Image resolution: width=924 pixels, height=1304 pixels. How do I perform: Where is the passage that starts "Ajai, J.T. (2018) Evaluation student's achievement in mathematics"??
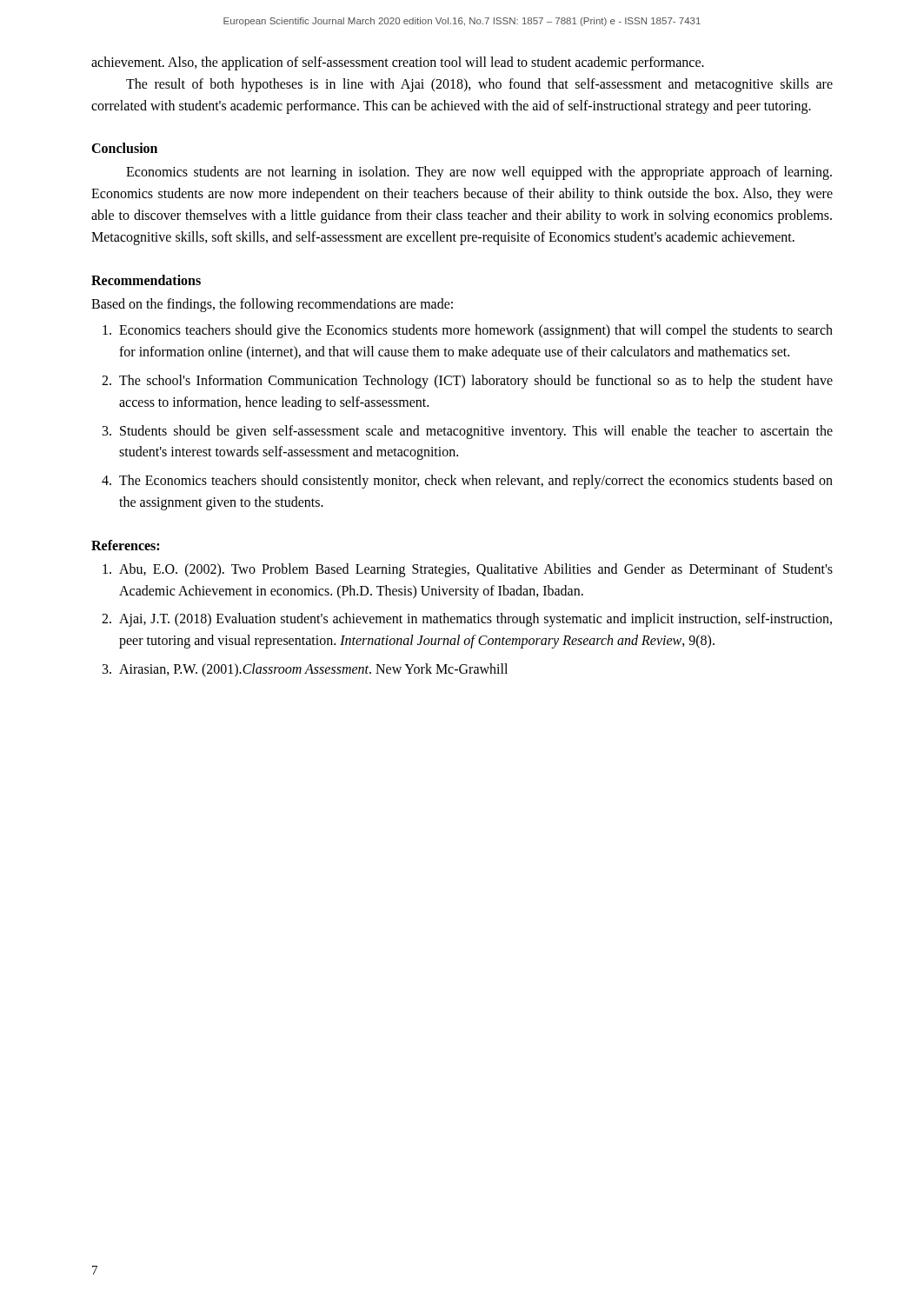click(474, 630)
